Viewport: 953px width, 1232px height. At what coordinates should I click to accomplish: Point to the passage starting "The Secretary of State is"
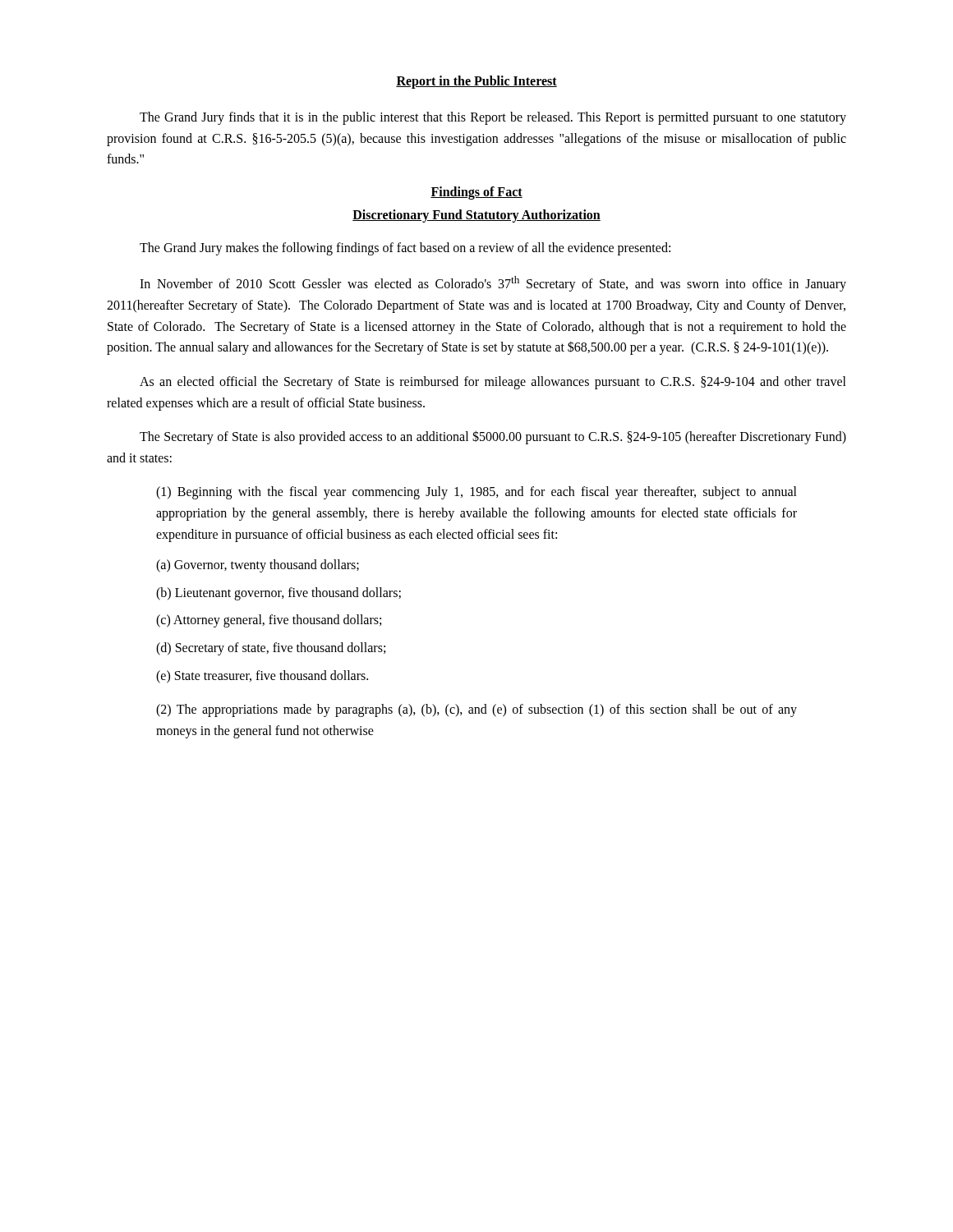(x=476, y=447)
